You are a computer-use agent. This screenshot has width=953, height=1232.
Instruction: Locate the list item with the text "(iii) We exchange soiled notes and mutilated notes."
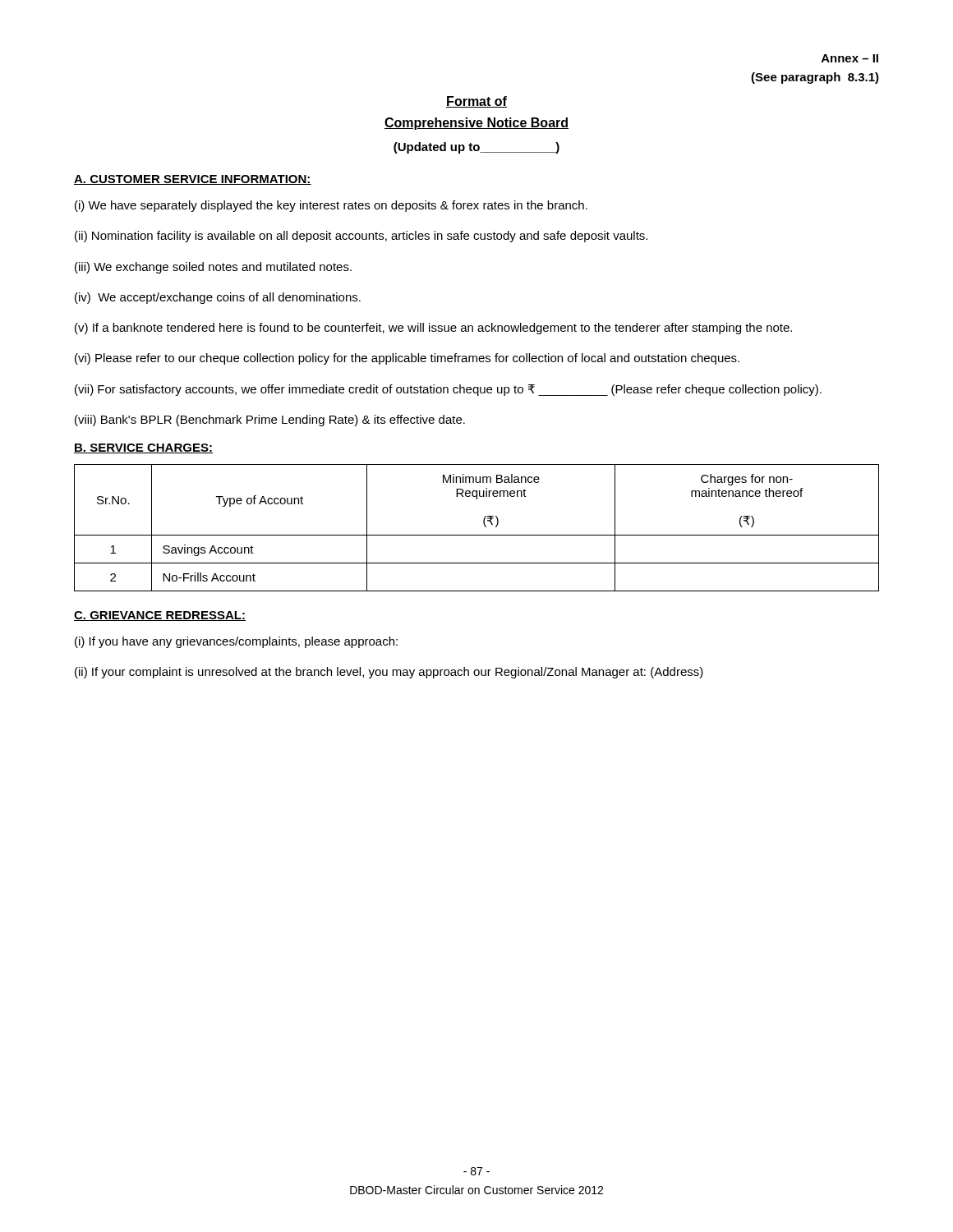(x=213, y=266)
